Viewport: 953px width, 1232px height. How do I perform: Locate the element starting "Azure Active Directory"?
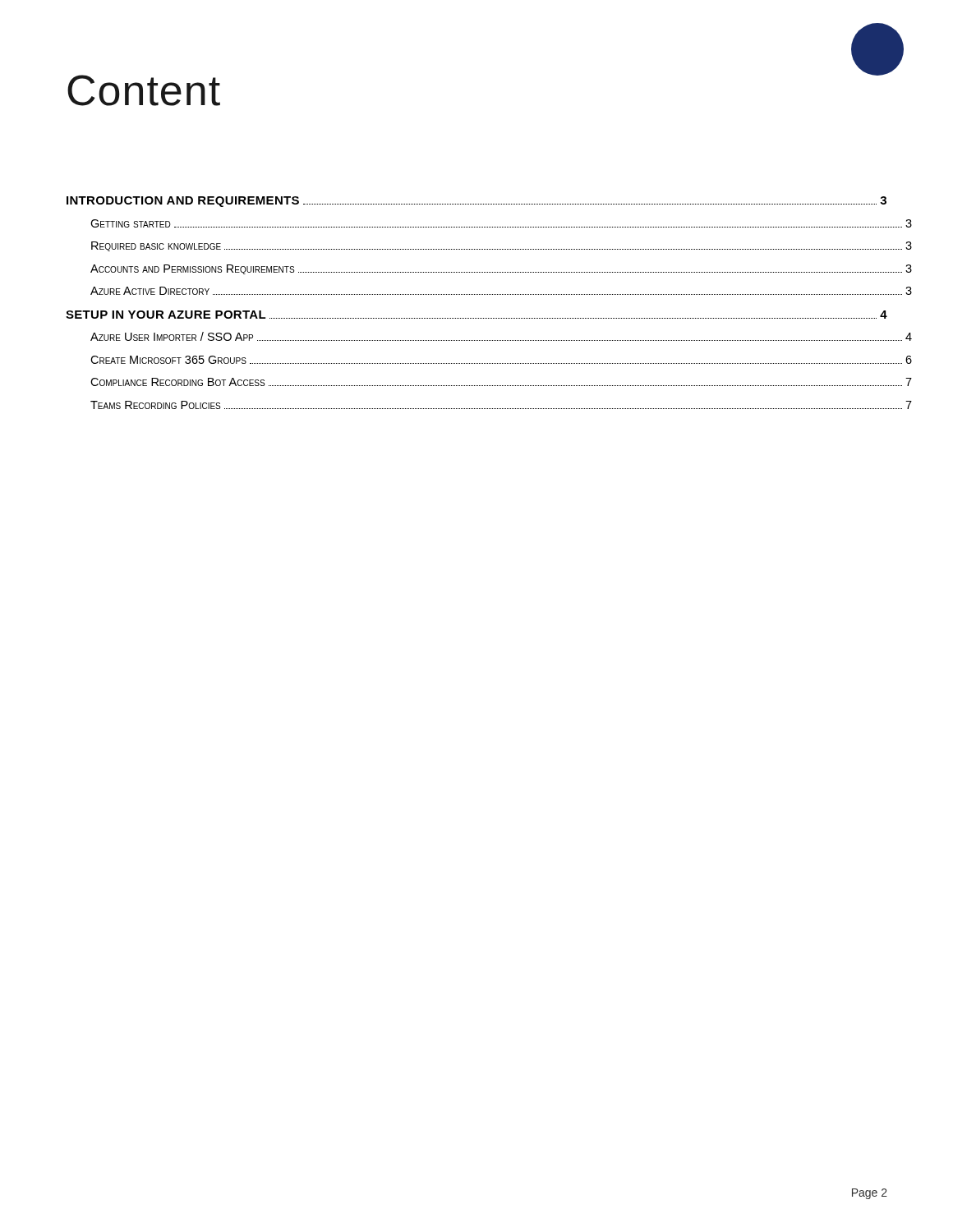(501, 291)
